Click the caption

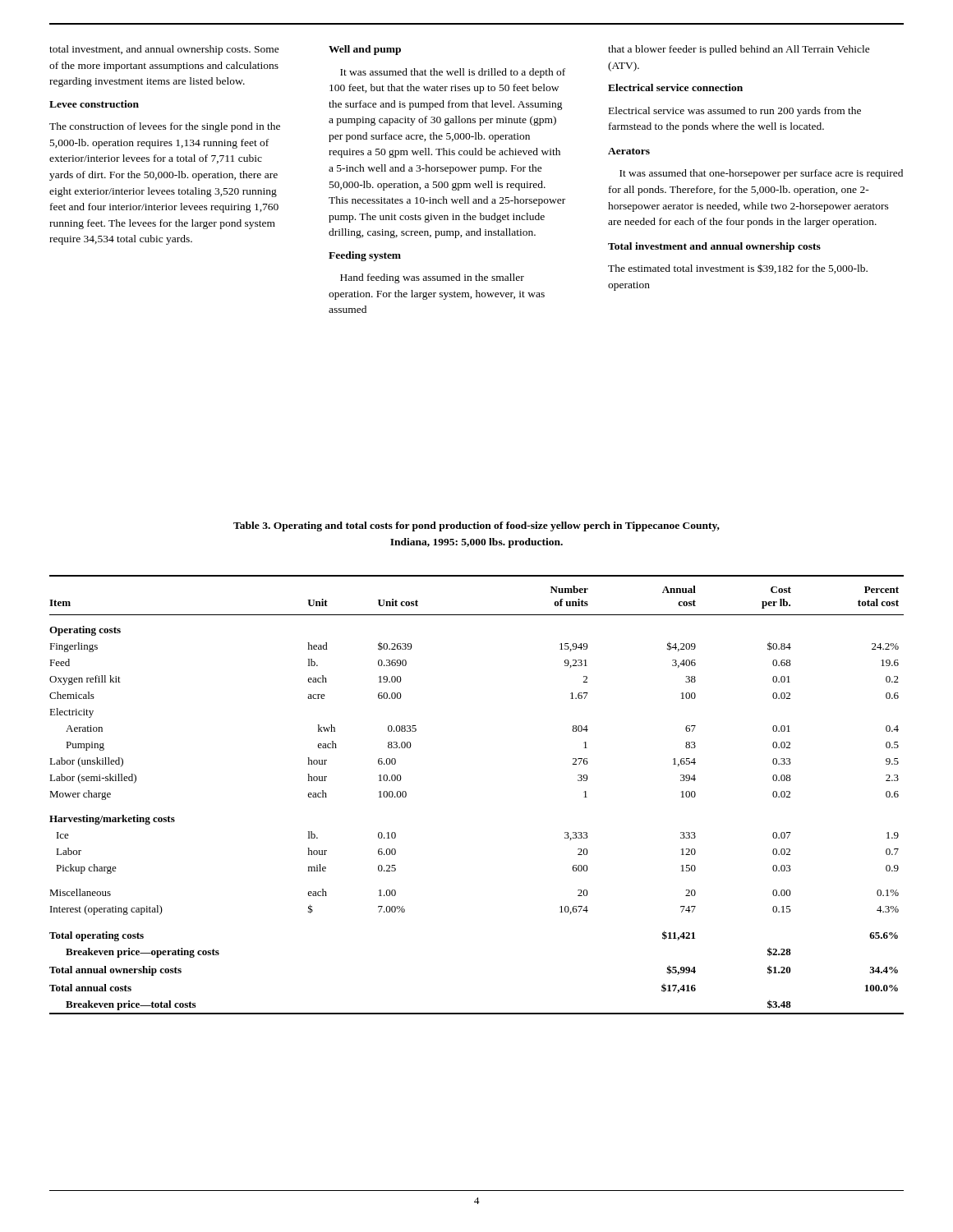pos(476,534)
